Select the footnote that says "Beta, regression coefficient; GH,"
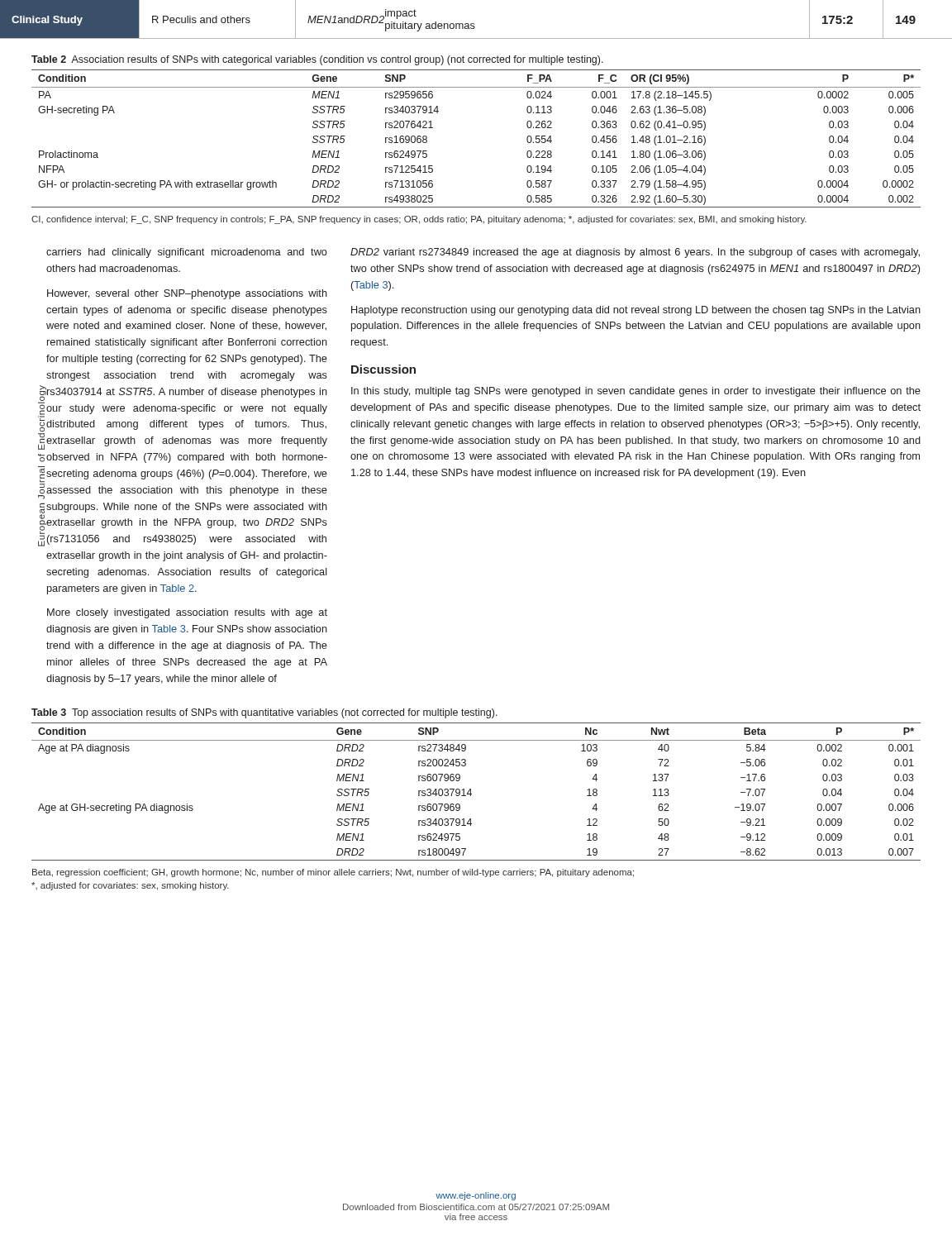The image size is (952, 1240). tap(333, 878)
